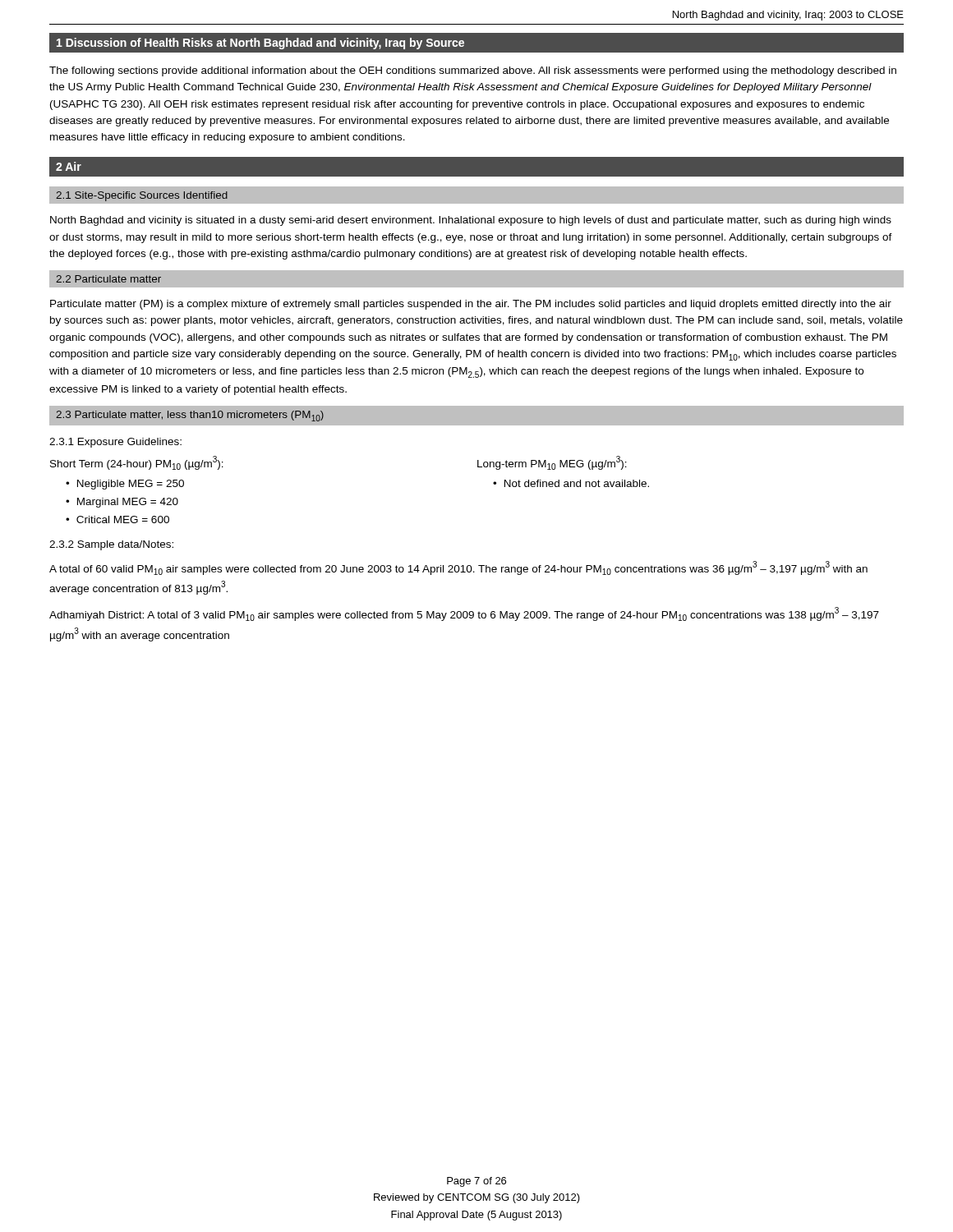This screenshot has height=1232, width=953.
Task: Click on the passage starting "3.1 Exposure Guidelines:"
Action: 116,442
